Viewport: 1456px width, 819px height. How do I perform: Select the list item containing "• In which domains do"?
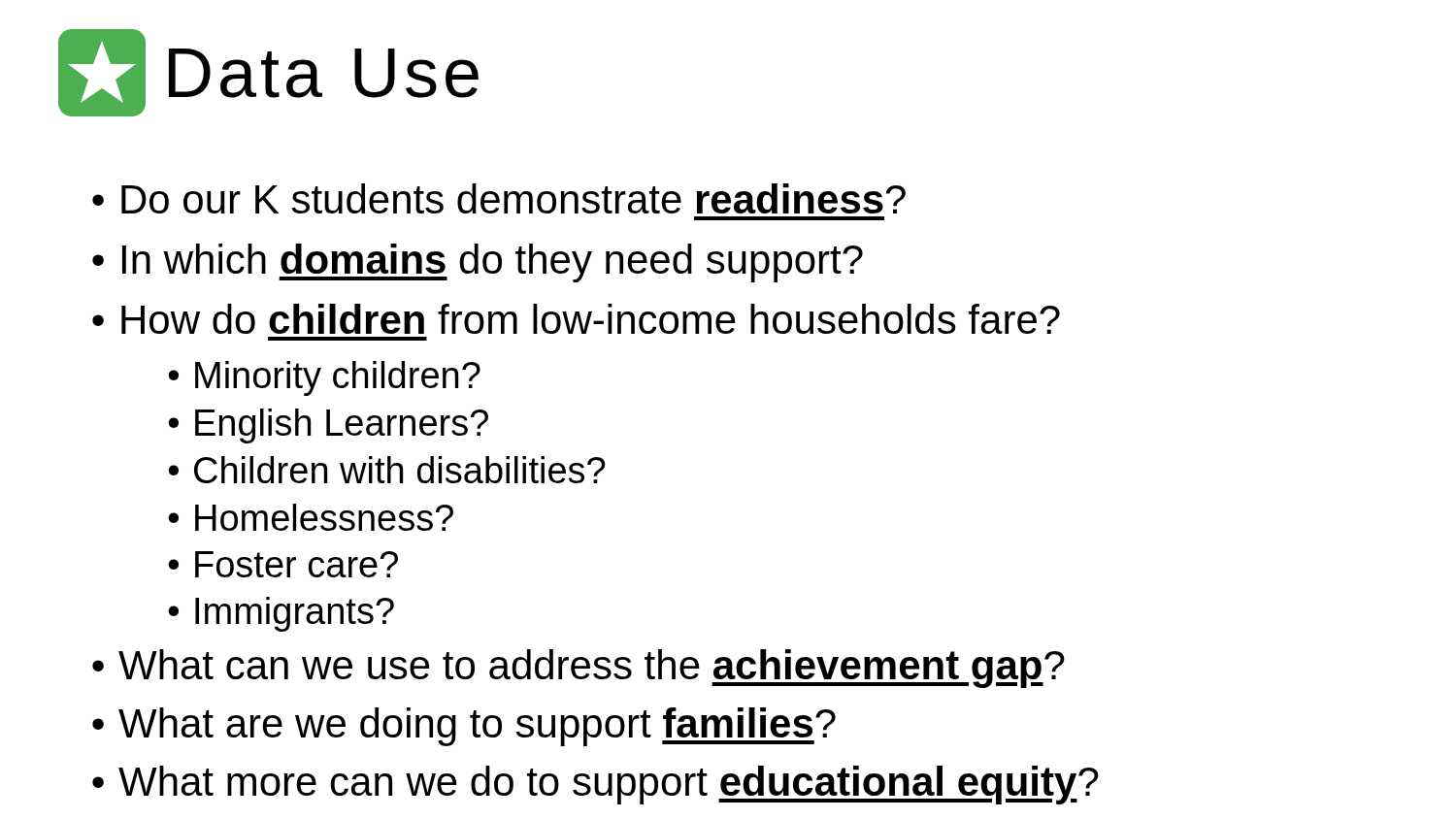pyautogui.click(x=471, y=260)
